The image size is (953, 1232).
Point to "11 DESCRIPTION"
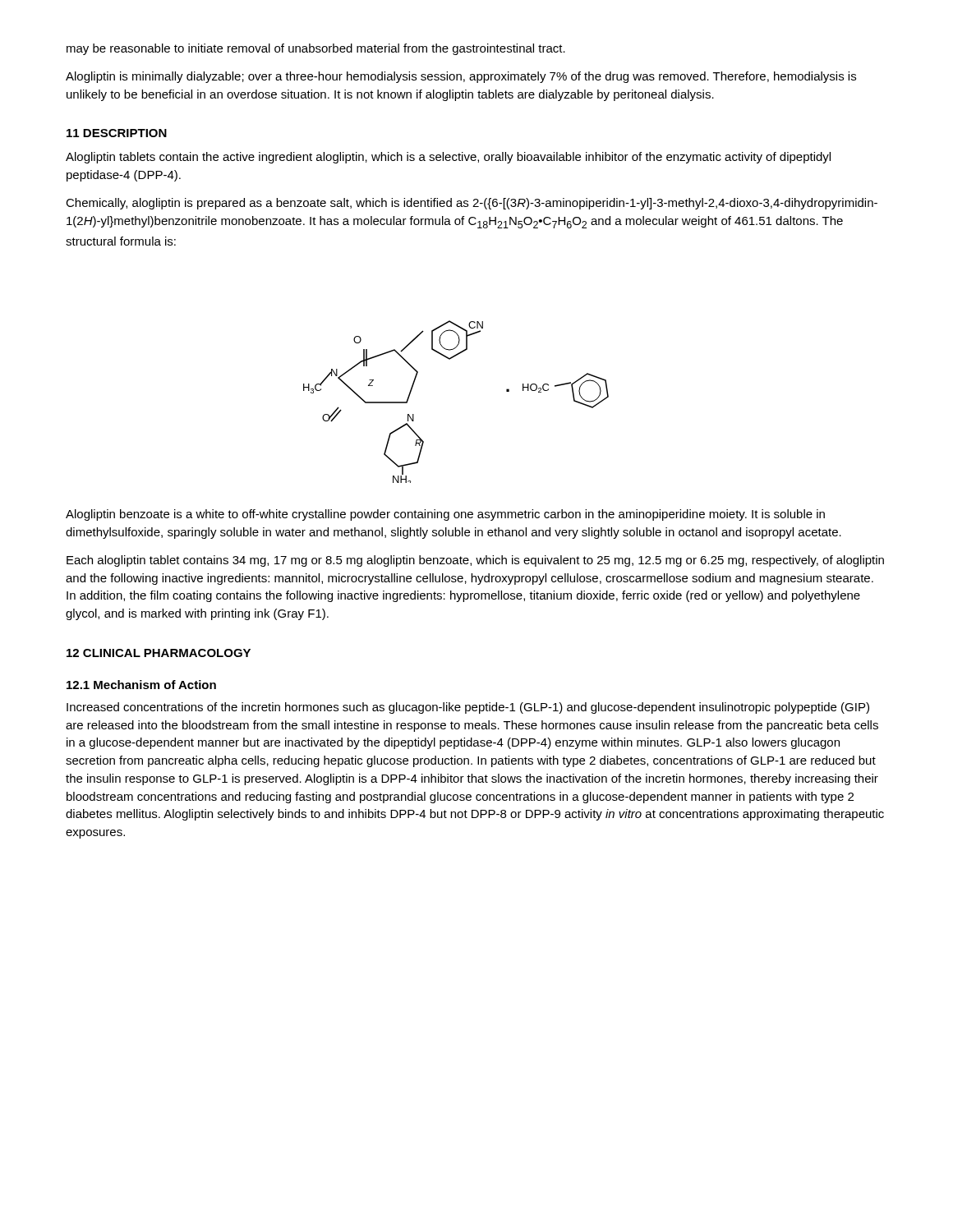click(116, 133)
